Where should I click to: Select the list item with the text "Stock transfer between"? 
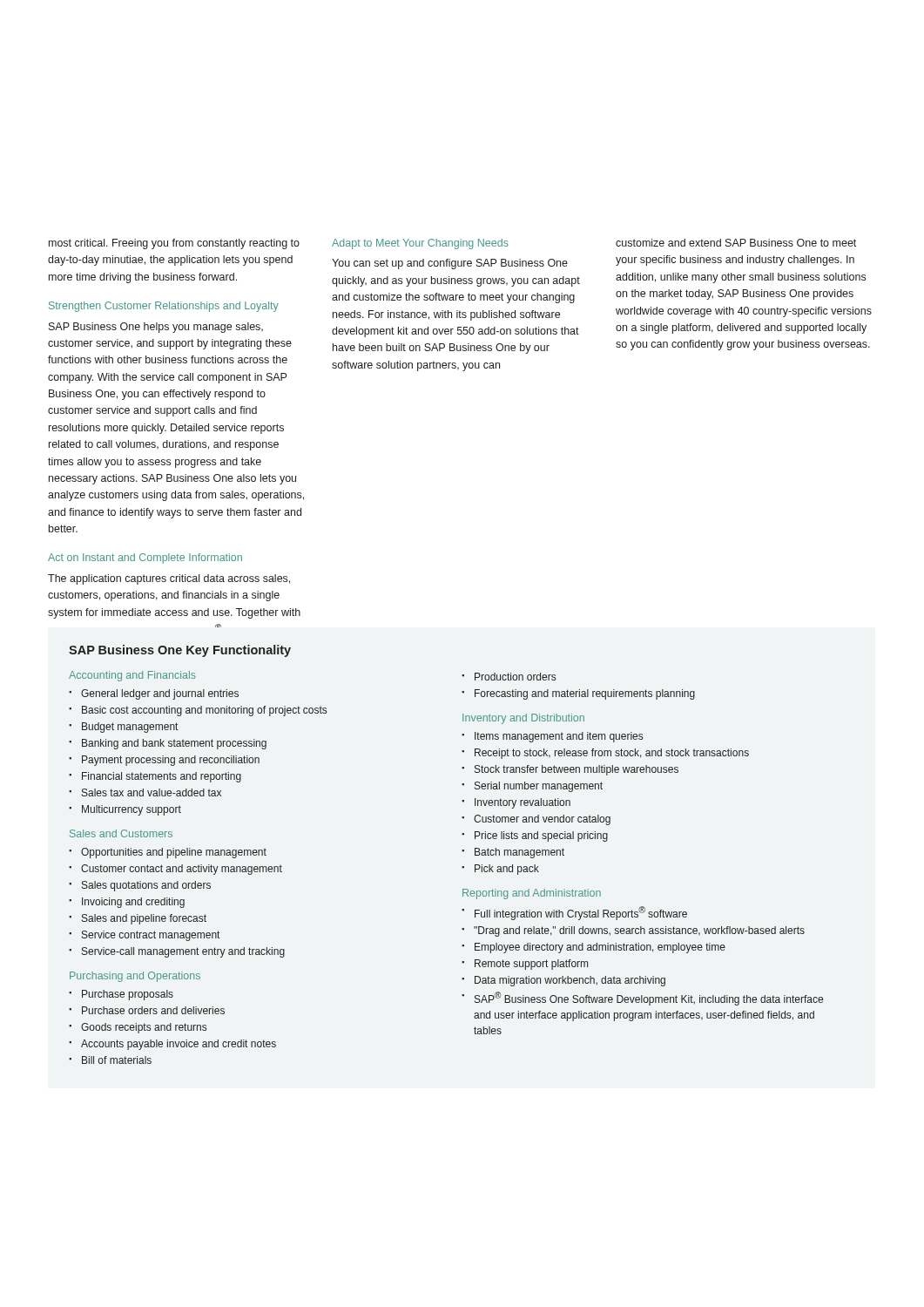[x=576, y=769]
